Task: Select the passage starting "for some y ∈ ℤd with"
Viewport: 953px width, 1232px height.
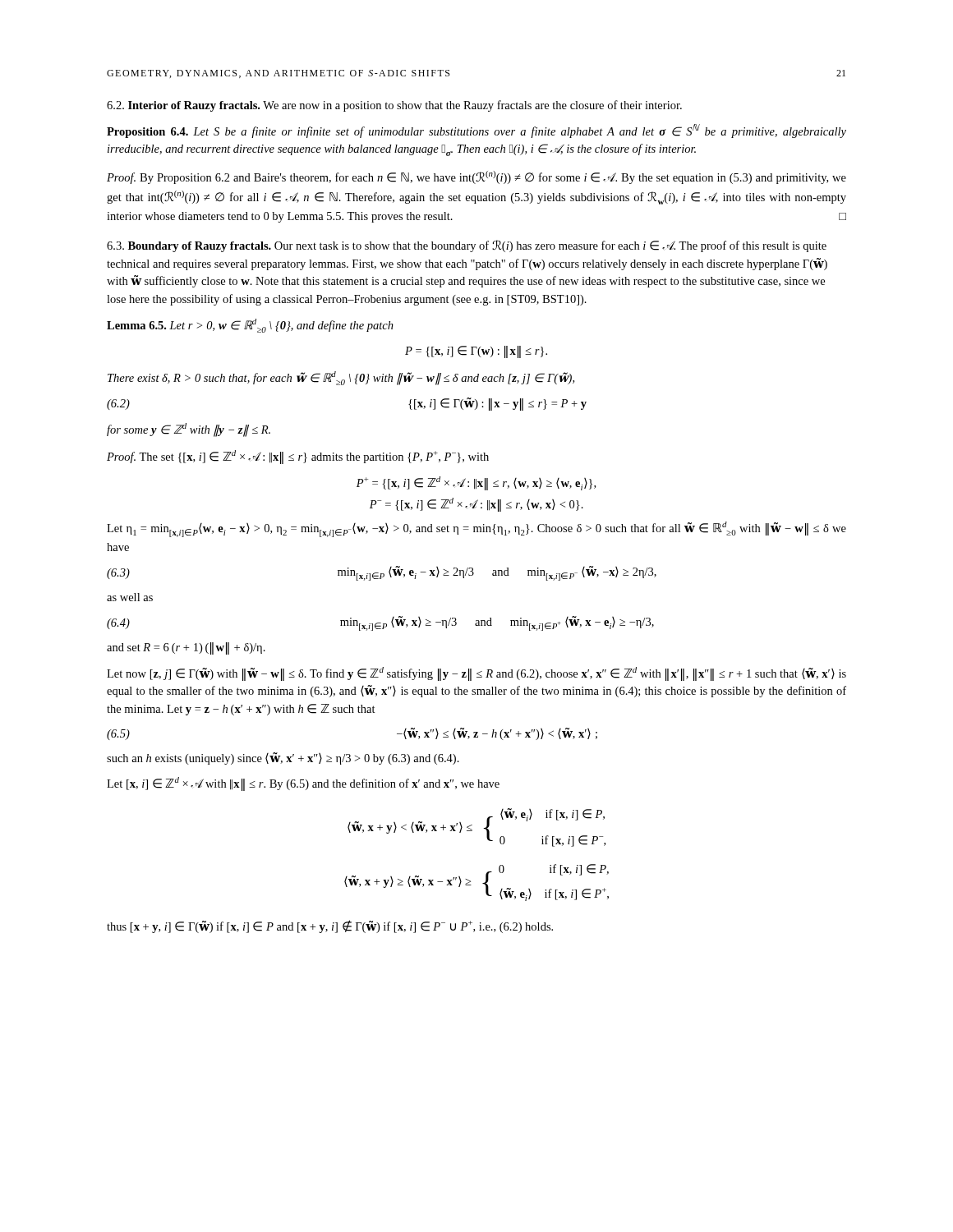Action: [x=189, y=429]
